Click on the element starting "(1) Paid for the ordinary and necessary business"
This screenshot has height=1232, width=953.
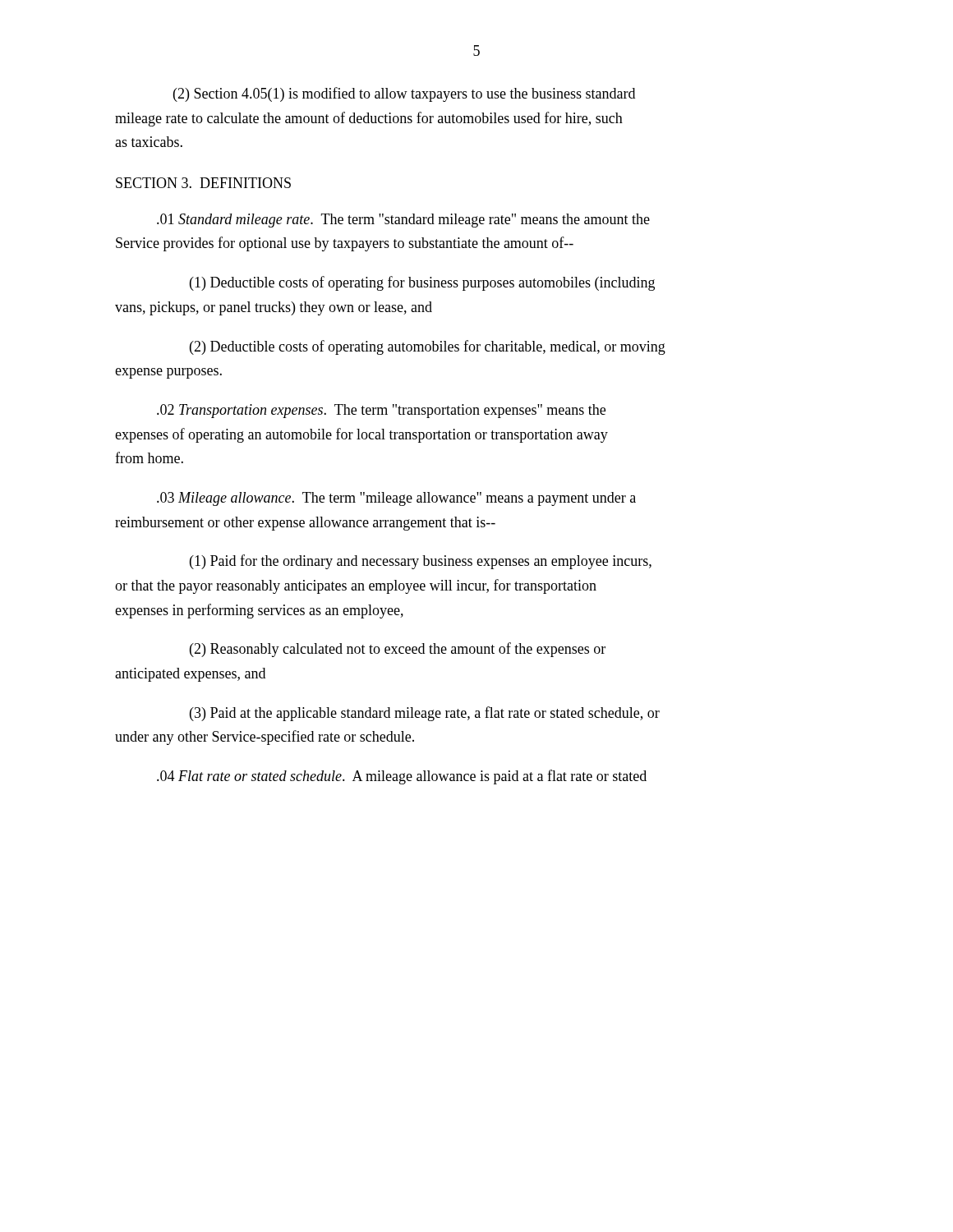tap(476, 586)
